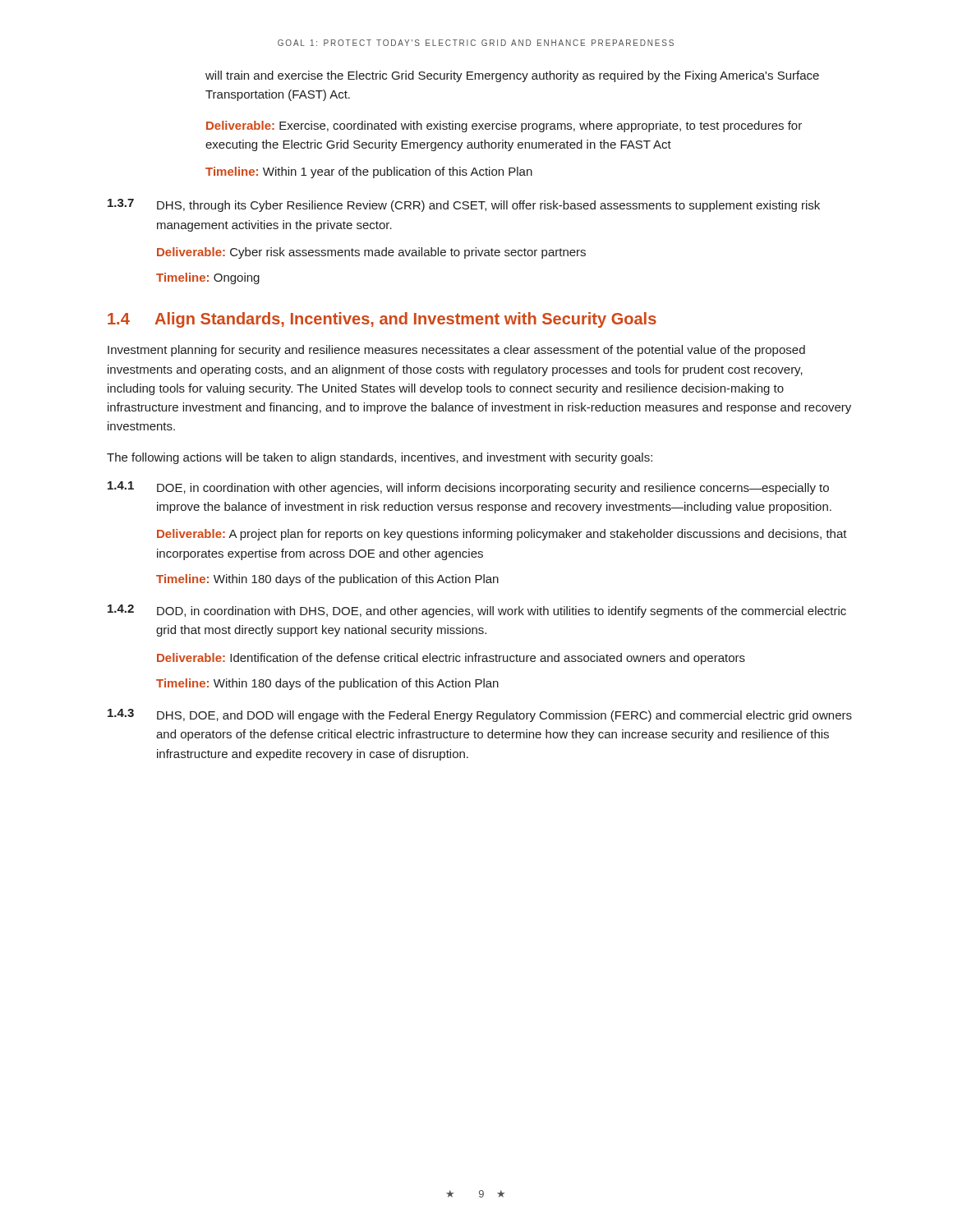Find the block starting "Deliverable: Exercise, coordinated with existing exercise programs,"

click(504, 134)
